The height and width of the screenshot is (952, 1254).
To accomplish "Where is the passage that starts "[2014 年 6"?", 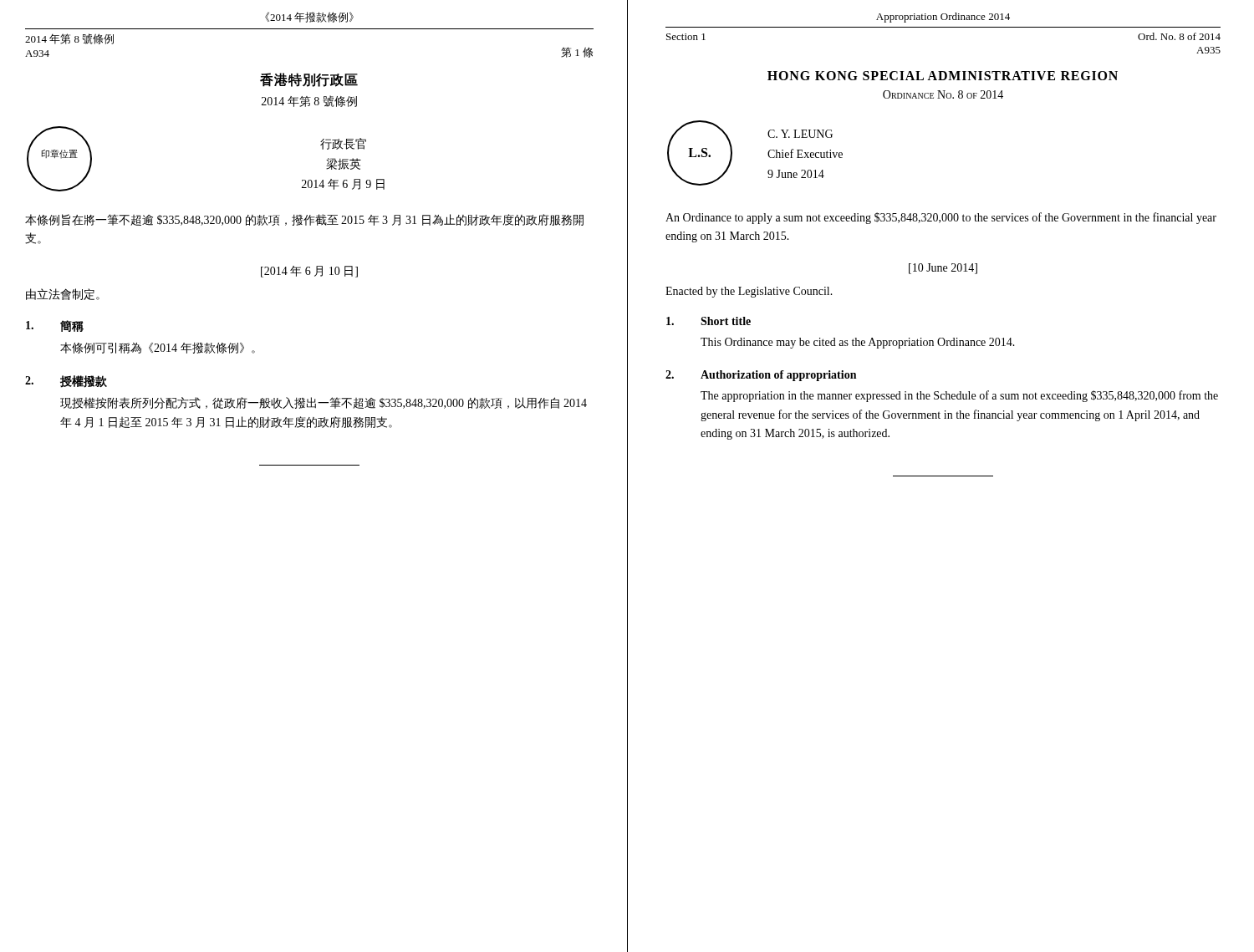I will (309, 271).
